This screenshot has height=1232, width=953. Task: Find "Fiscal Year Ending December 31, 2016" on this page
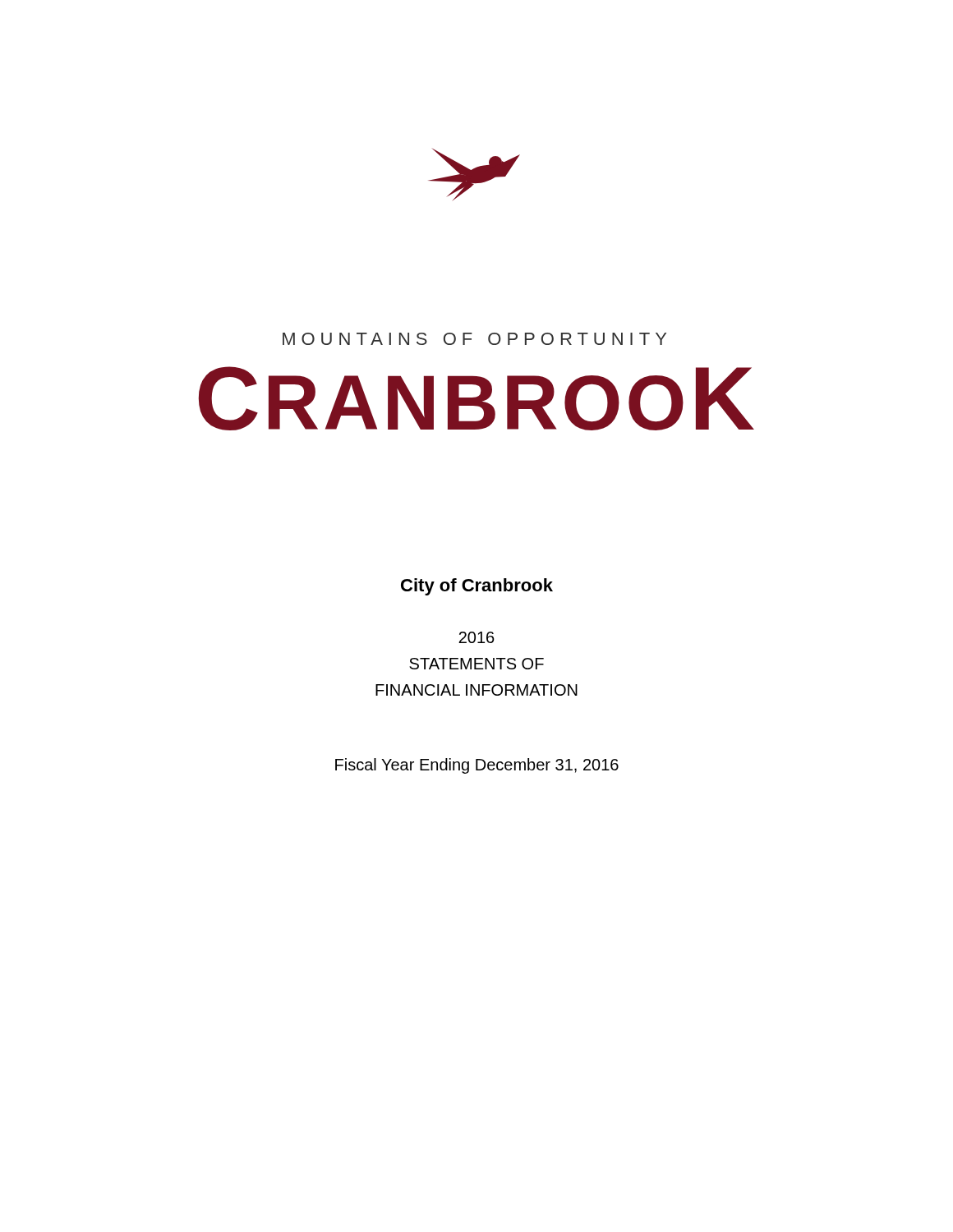tap(476, 765)
